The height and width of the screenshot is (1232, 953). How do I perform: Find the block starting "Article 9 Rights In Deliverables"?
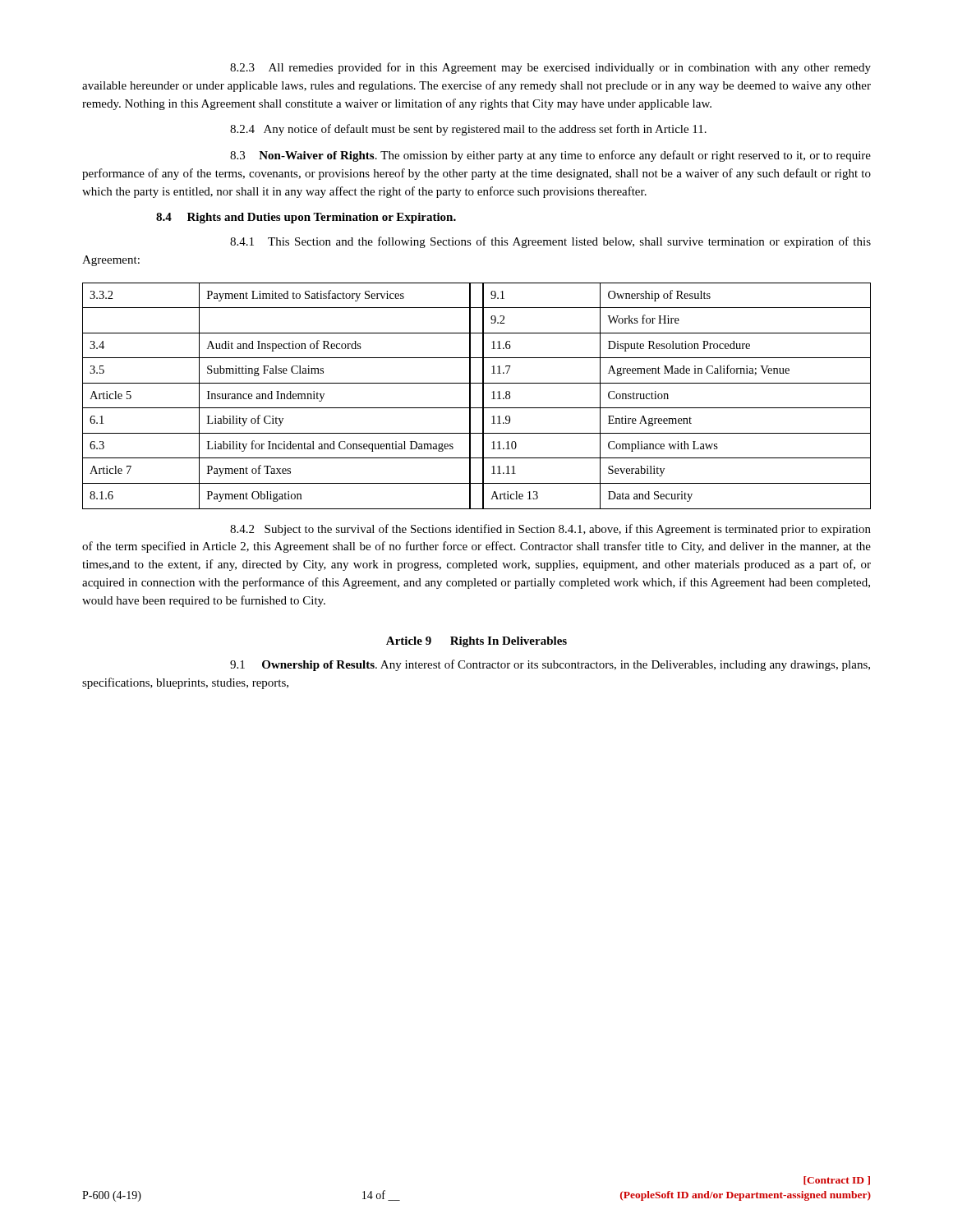click(x=476, y=641)
